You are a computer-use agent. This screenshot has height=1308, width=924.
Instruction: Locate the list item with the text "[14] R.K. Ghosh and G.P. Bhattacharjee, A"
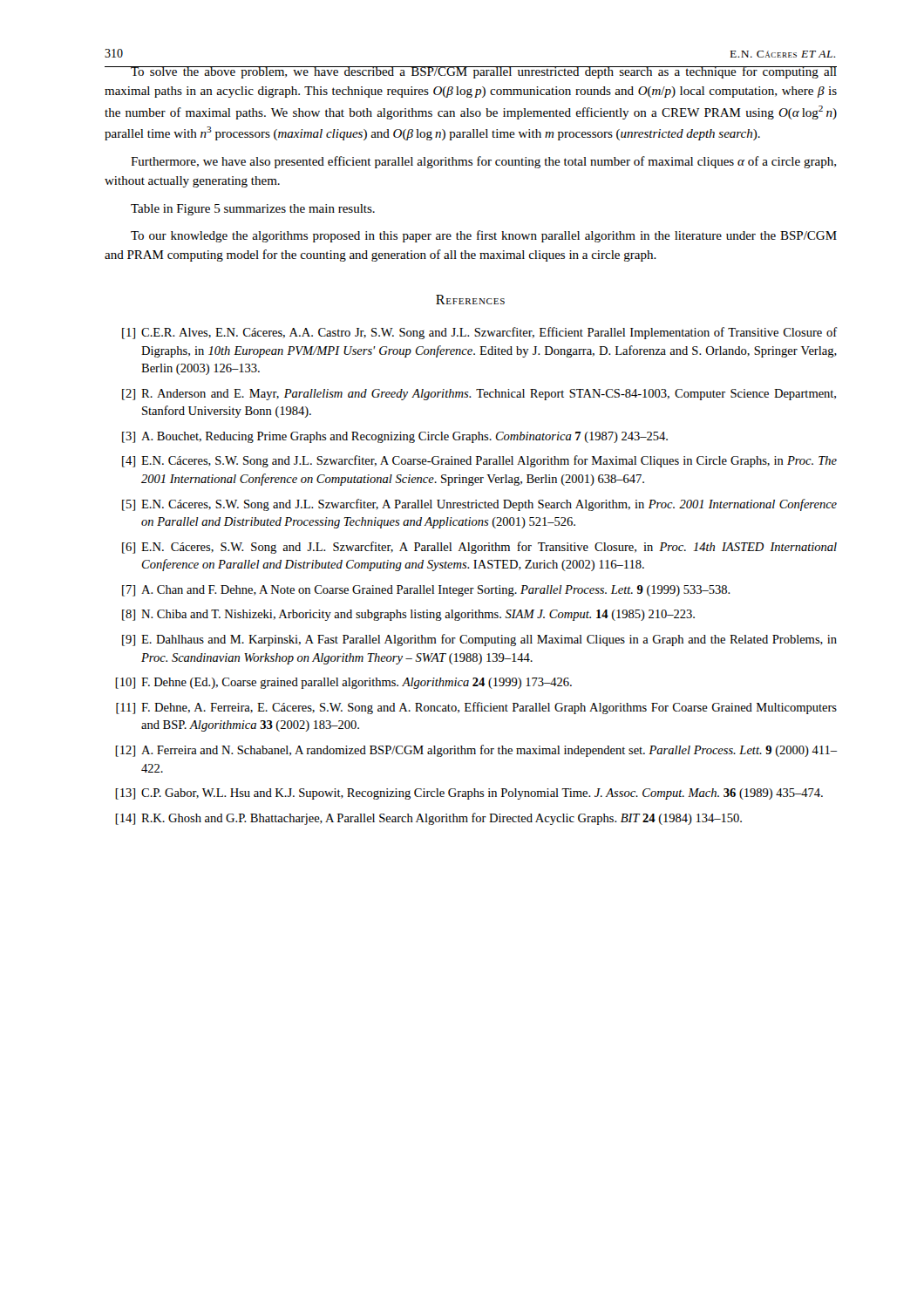tap(471, 818)
